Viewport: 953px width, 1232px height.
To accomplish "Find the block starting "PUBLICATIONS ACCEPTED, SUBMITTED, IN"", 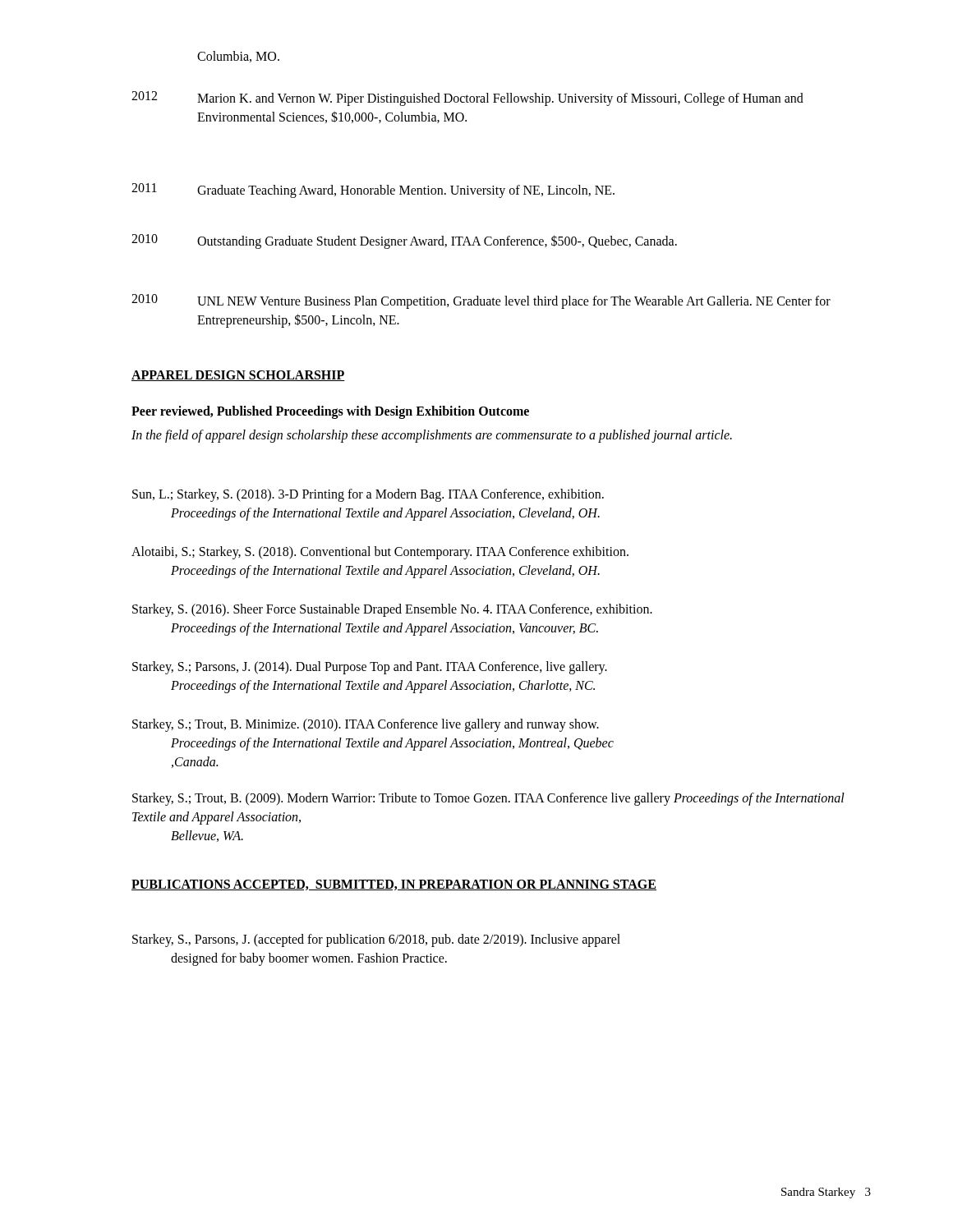I will (394, 884).
